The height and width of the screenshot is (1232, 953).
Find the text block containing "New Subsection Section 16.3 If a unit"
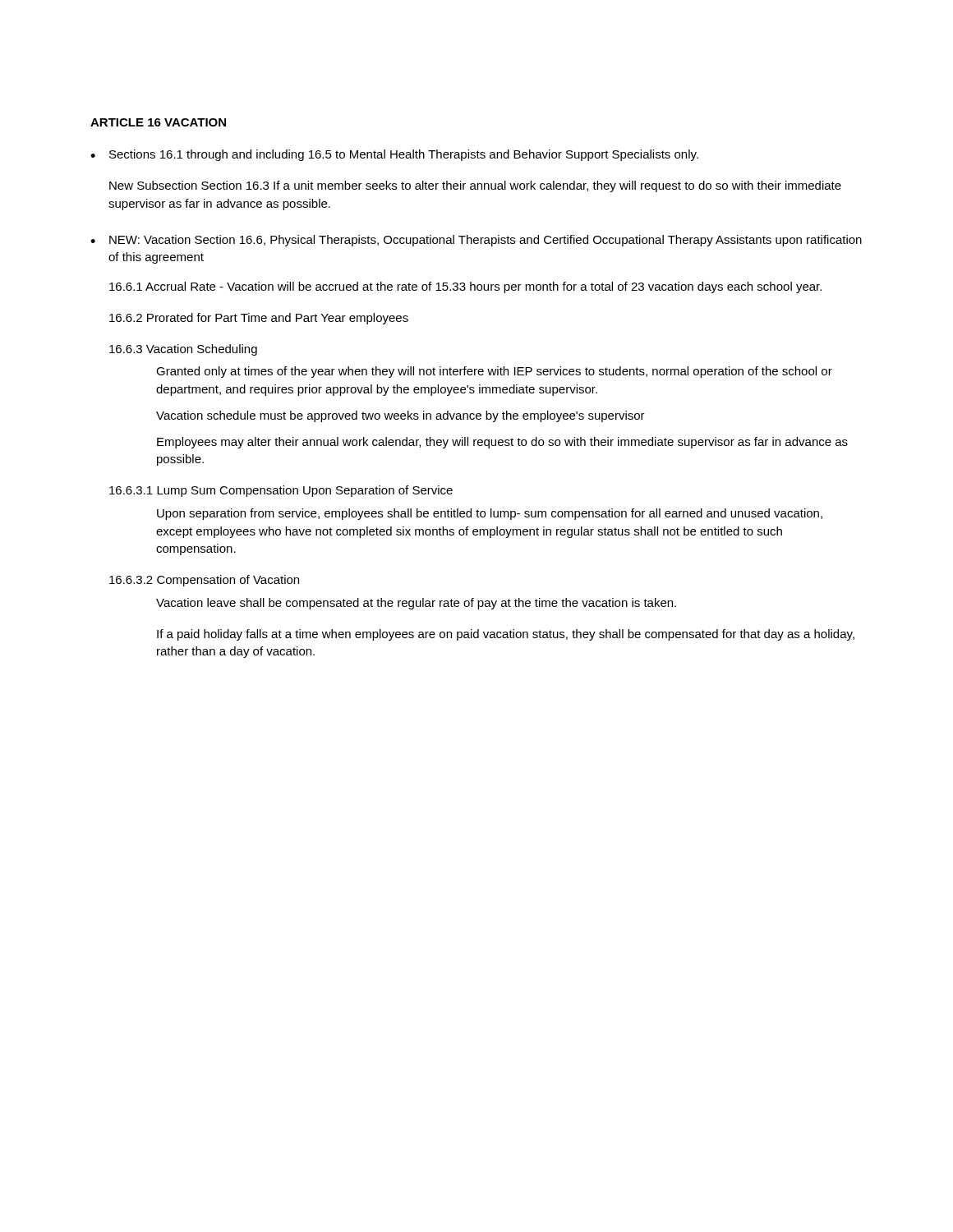(475, 194)
